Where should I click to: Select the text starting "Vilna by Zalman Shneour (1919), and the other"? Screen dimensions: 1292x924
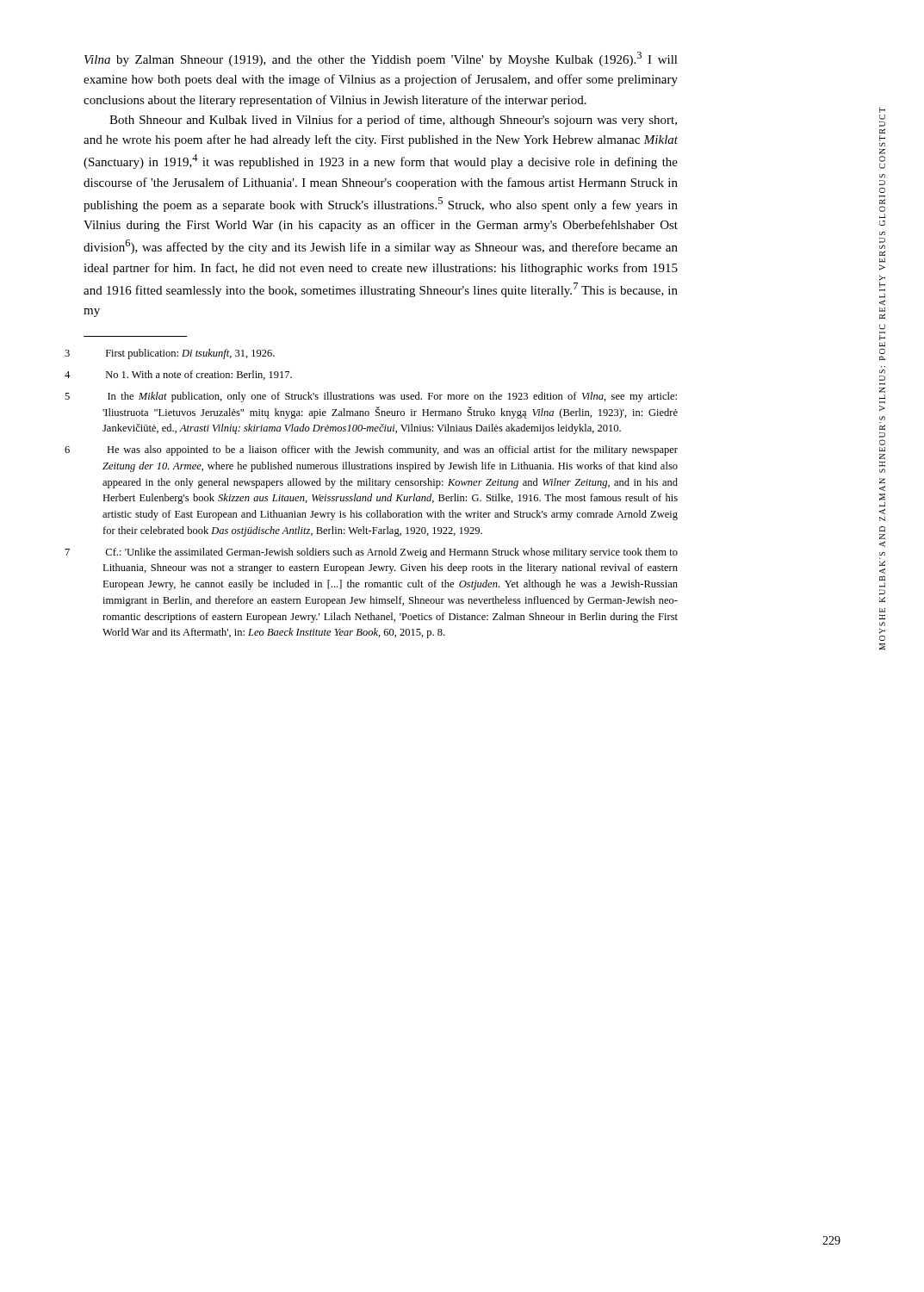pos(381,184)
